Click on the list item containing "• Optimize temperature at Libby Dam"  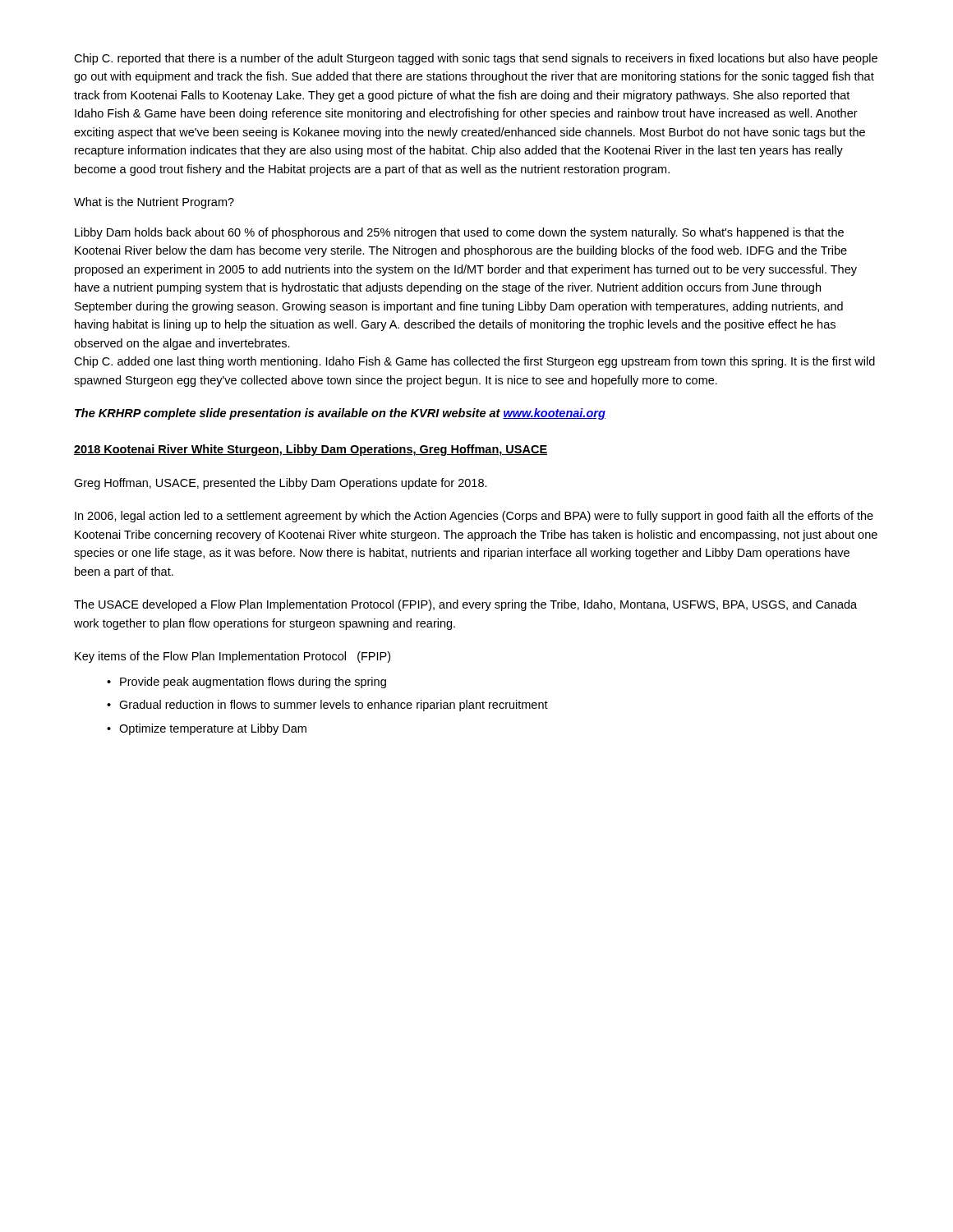[x=207, y=728]
